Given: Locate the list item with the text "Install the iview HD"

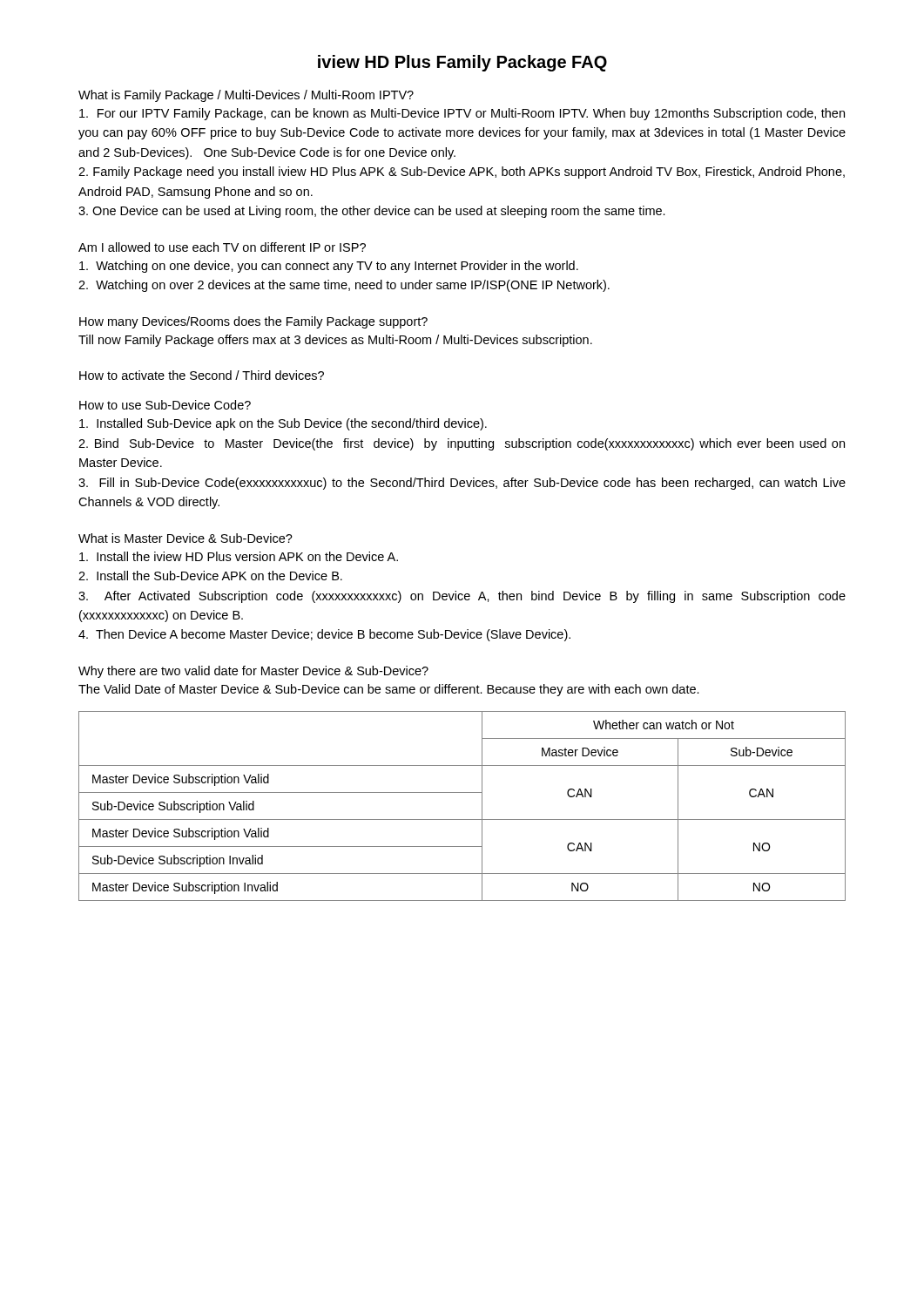Looking at the screenshot, I should pos(239,556).
